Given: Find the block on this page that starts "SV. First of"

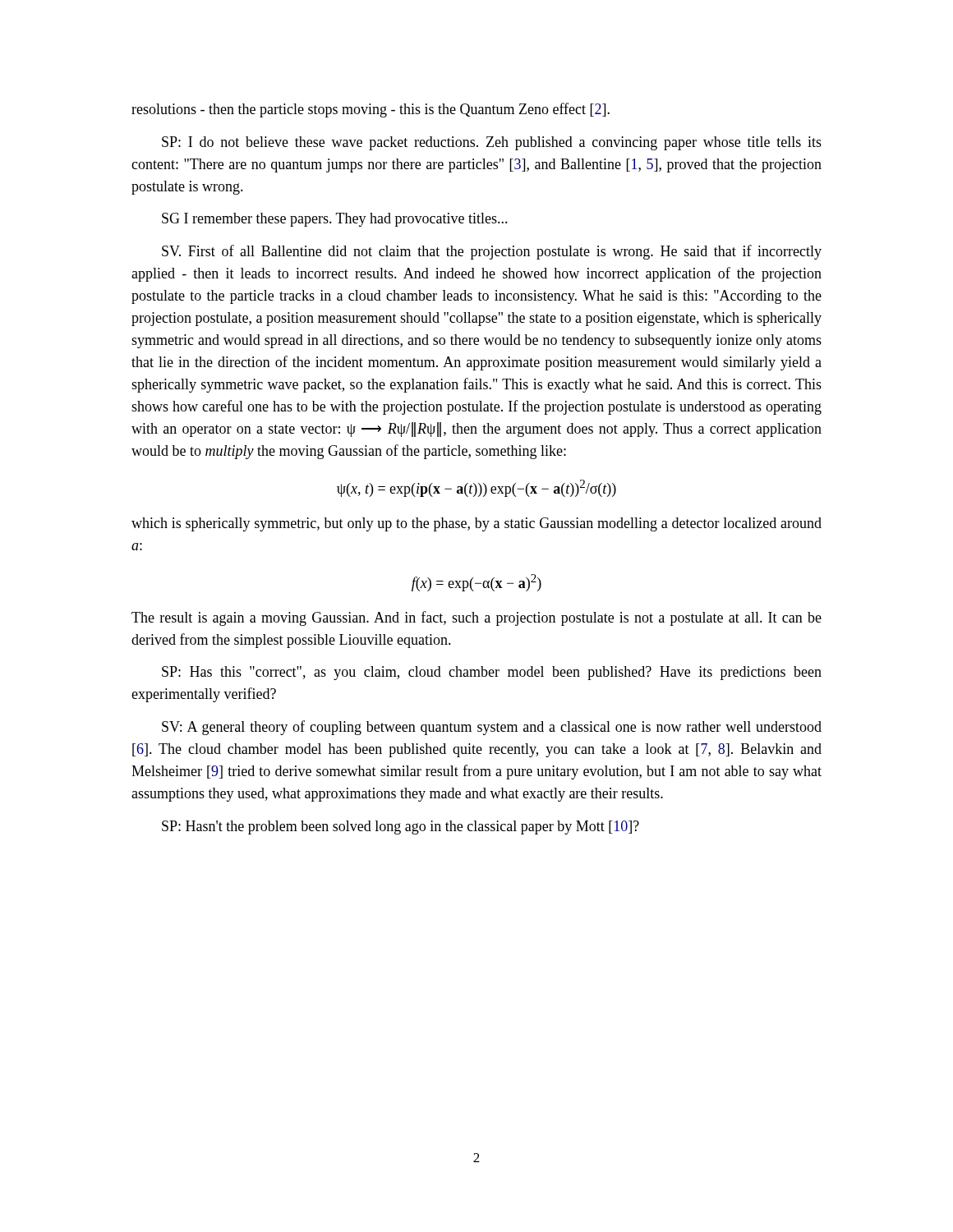Looking at the screenshot, I should [476, 351].
